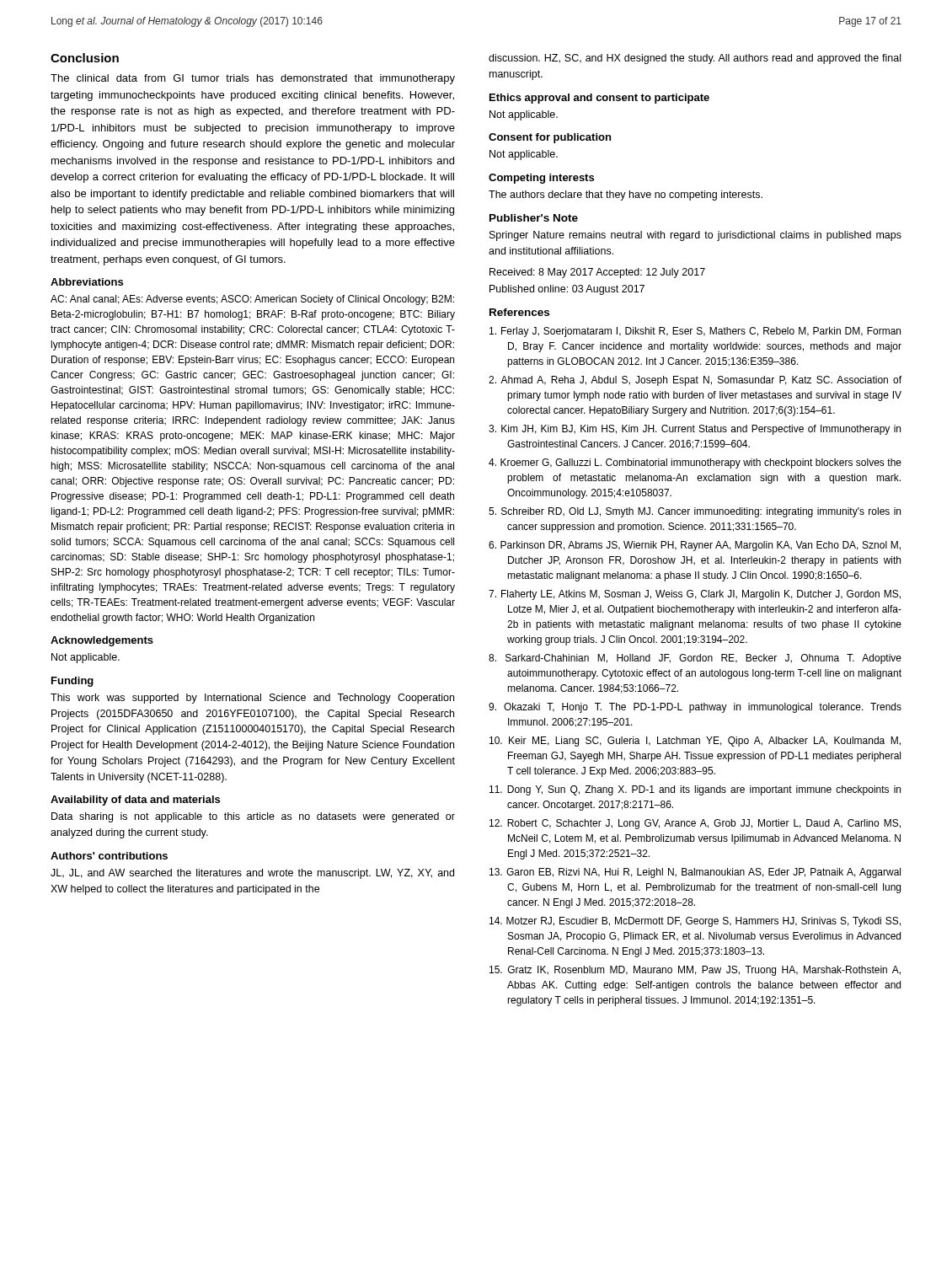
Task: Click on the region starting "Competing interests"
Action: coord(542,177)
